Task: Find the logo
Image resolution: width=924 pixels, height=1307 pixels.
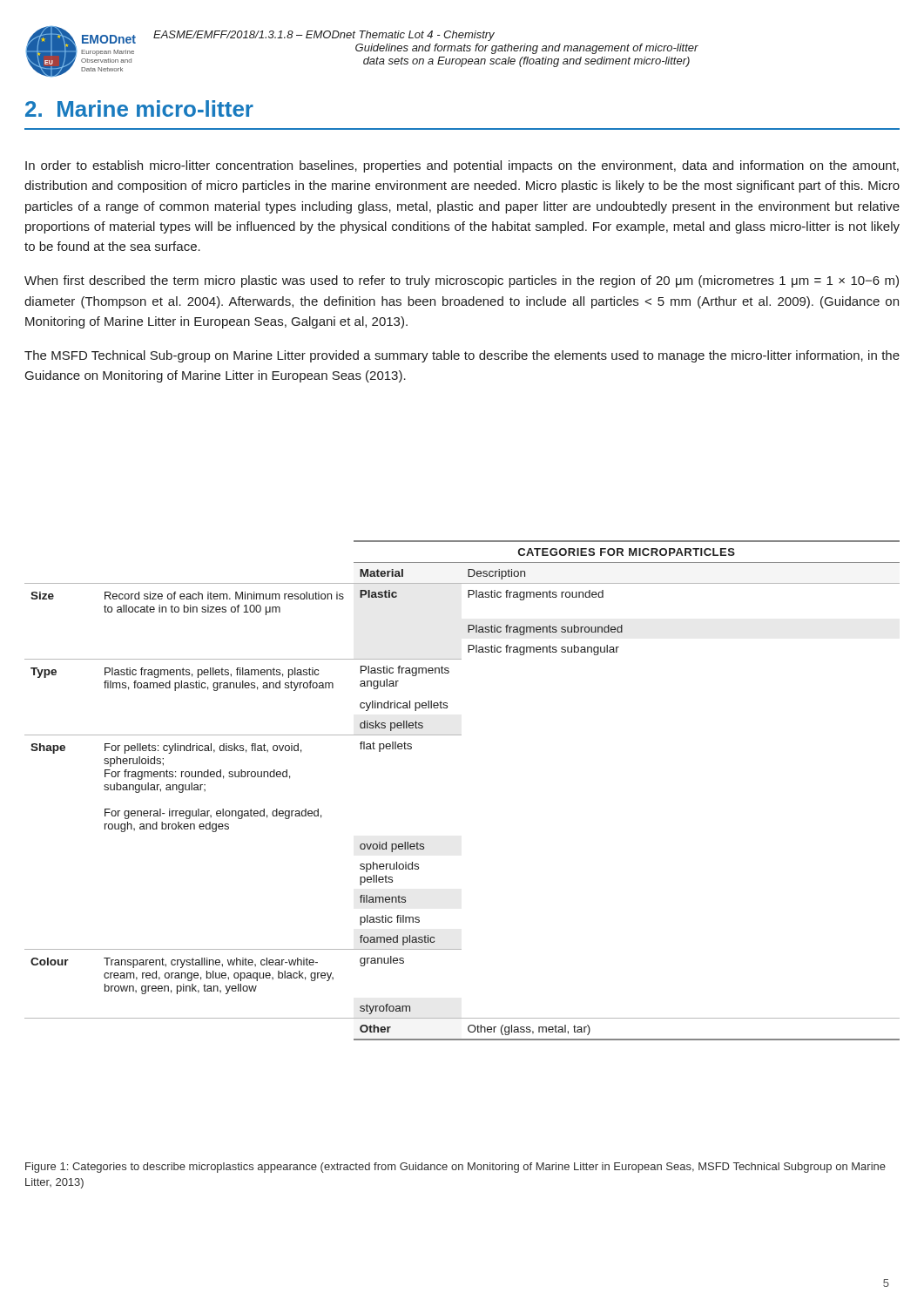Action: pyautogui.click(x=81, y=51)
